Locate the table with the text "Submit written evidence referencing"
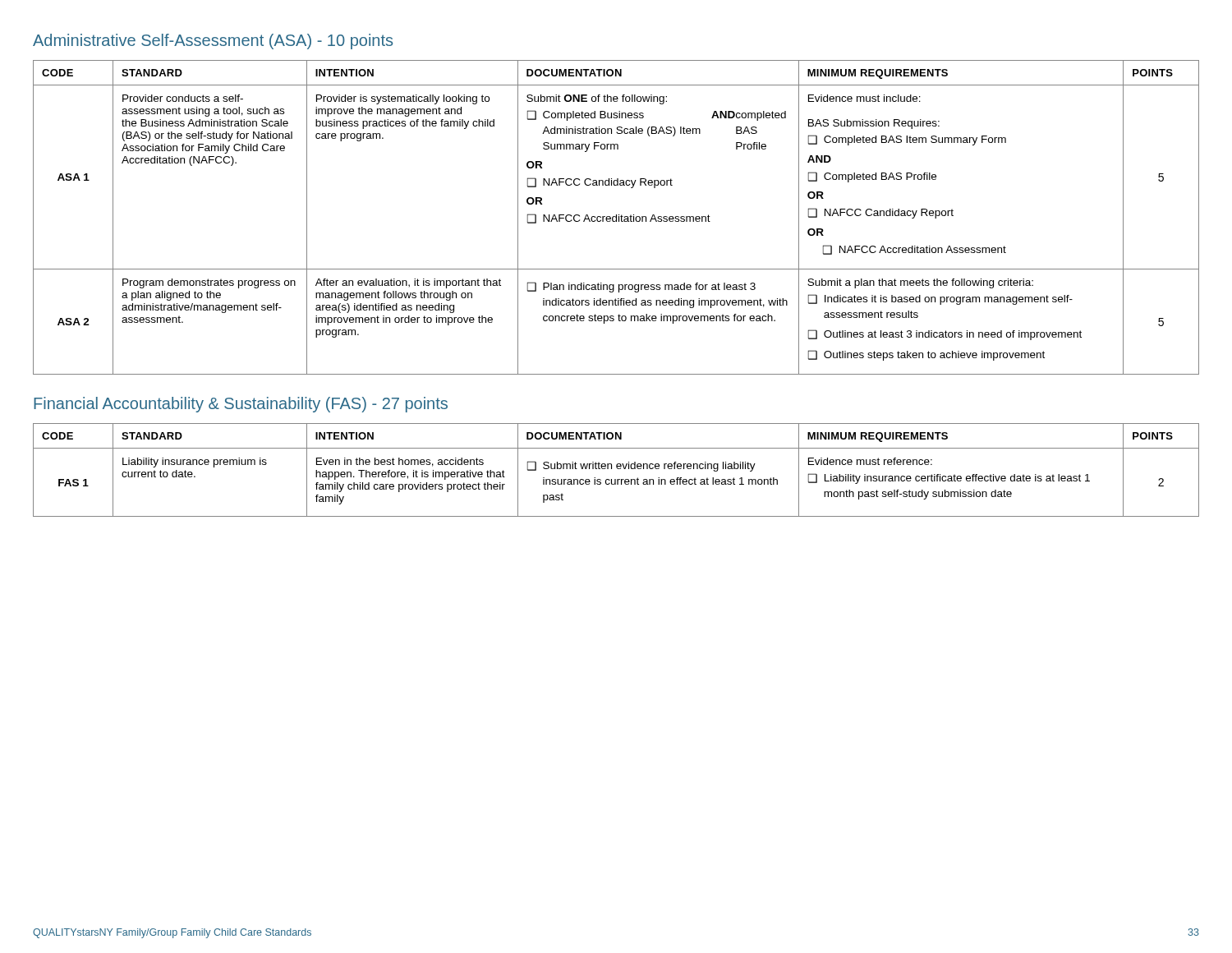 coord(616,470)
